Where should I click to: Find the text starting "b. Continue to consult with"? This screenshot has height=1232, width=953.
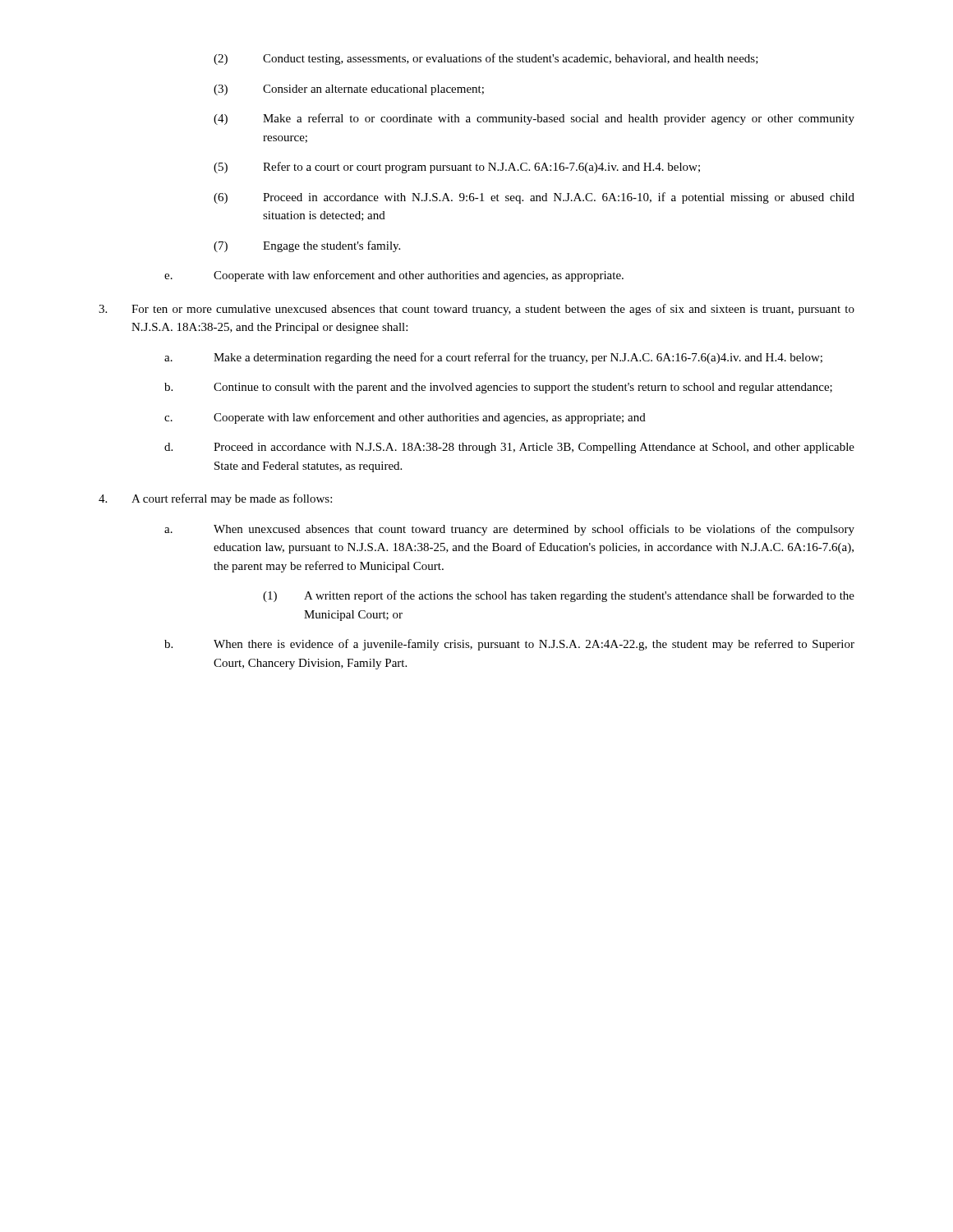tap(509, 387)
